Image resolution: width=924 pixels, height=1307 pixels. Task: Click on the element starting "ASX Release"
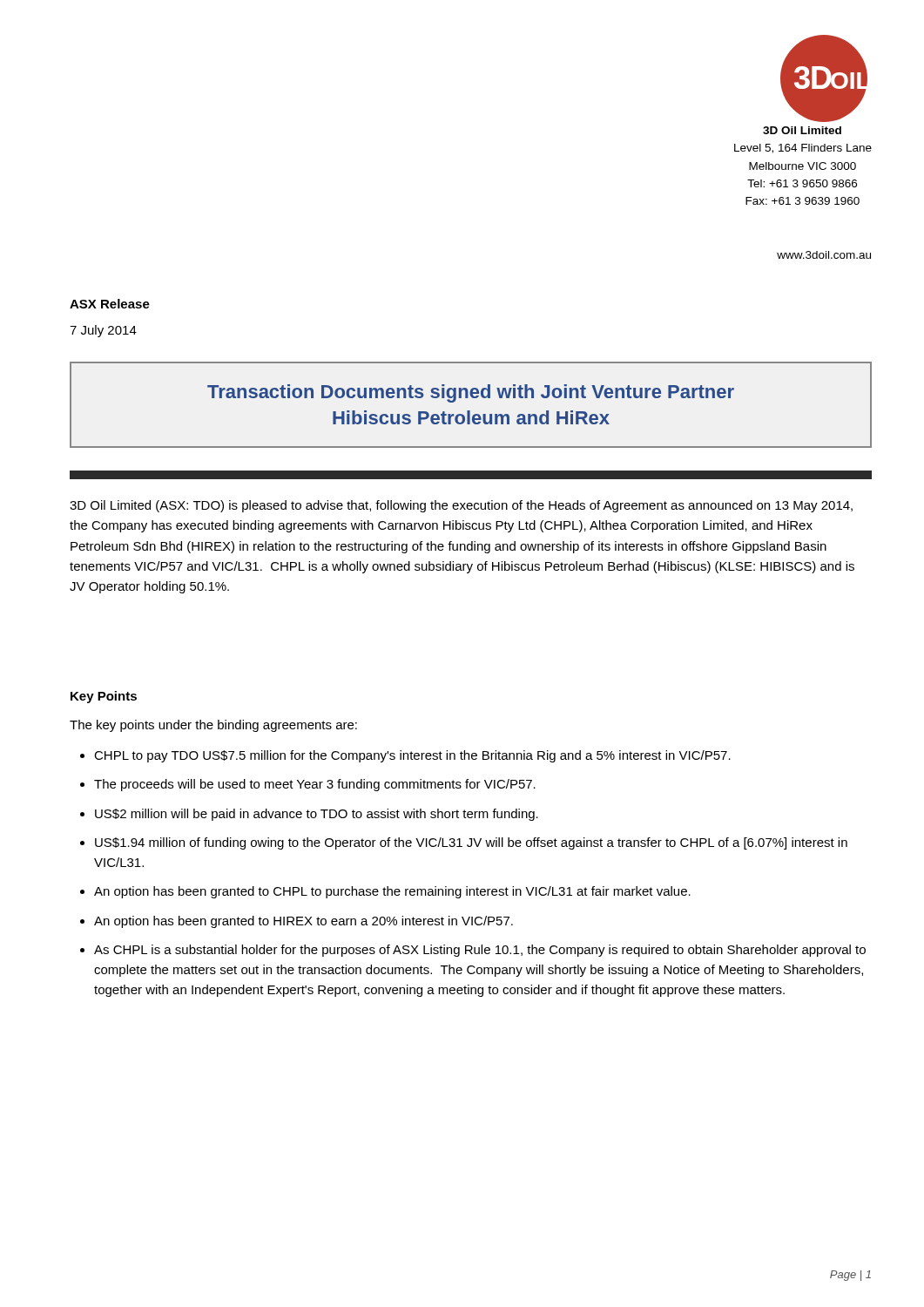[110, 304]
